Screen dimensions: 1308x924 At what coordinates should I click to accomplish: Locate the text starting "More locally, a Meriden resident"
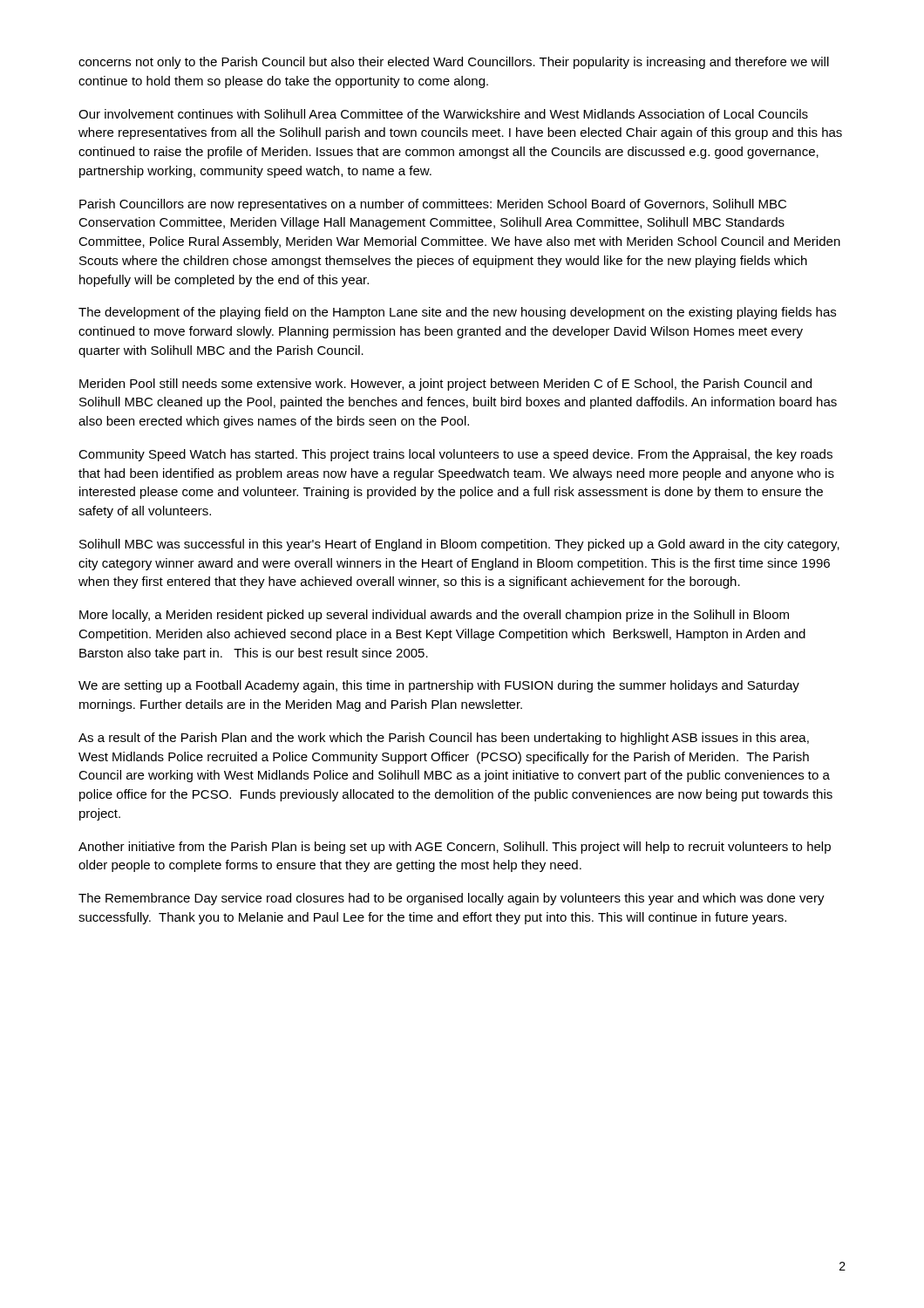coord(442,633)
